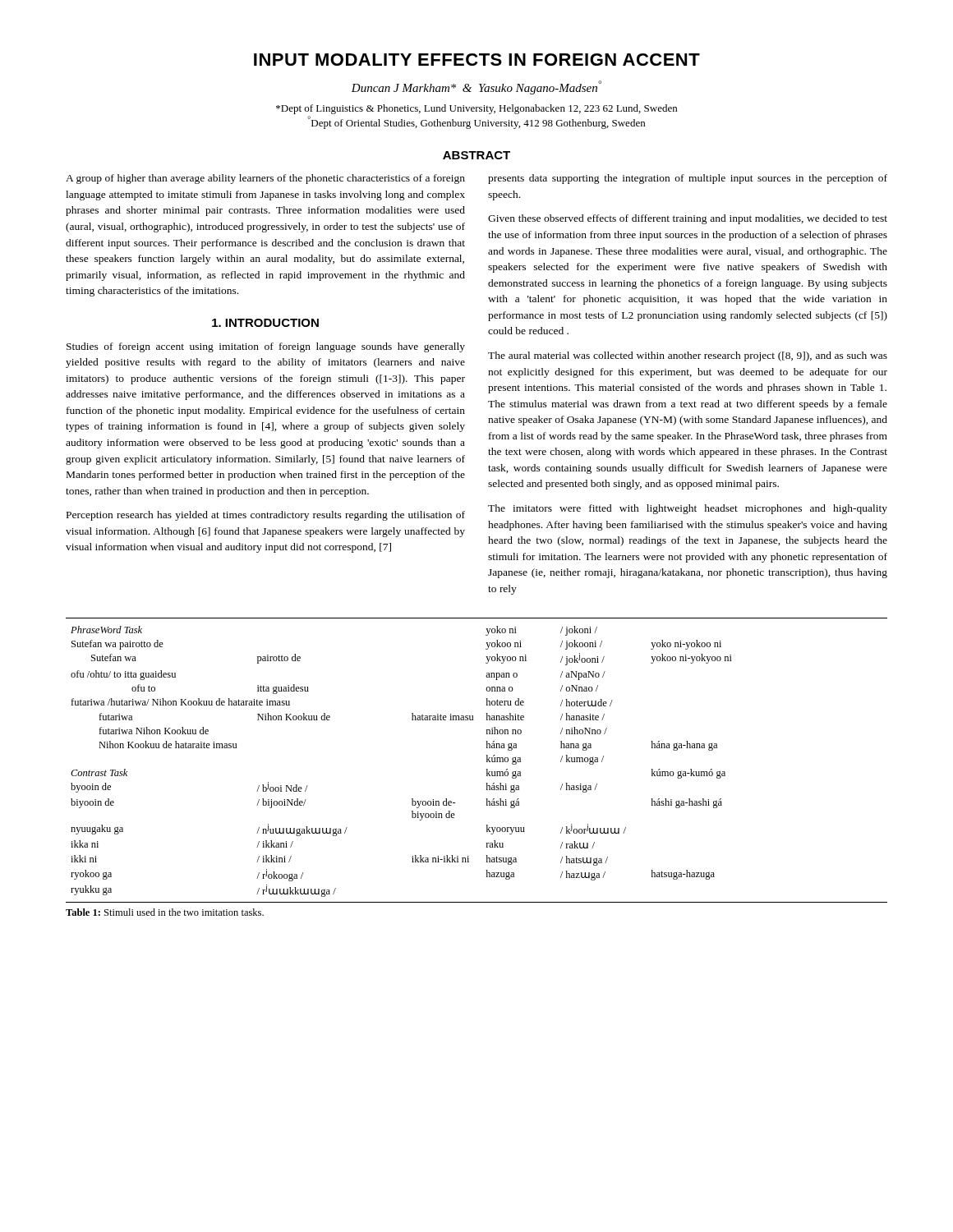
Task: Click on the passage starting "1. INTRODUCTION"
Action: [265, 322]
